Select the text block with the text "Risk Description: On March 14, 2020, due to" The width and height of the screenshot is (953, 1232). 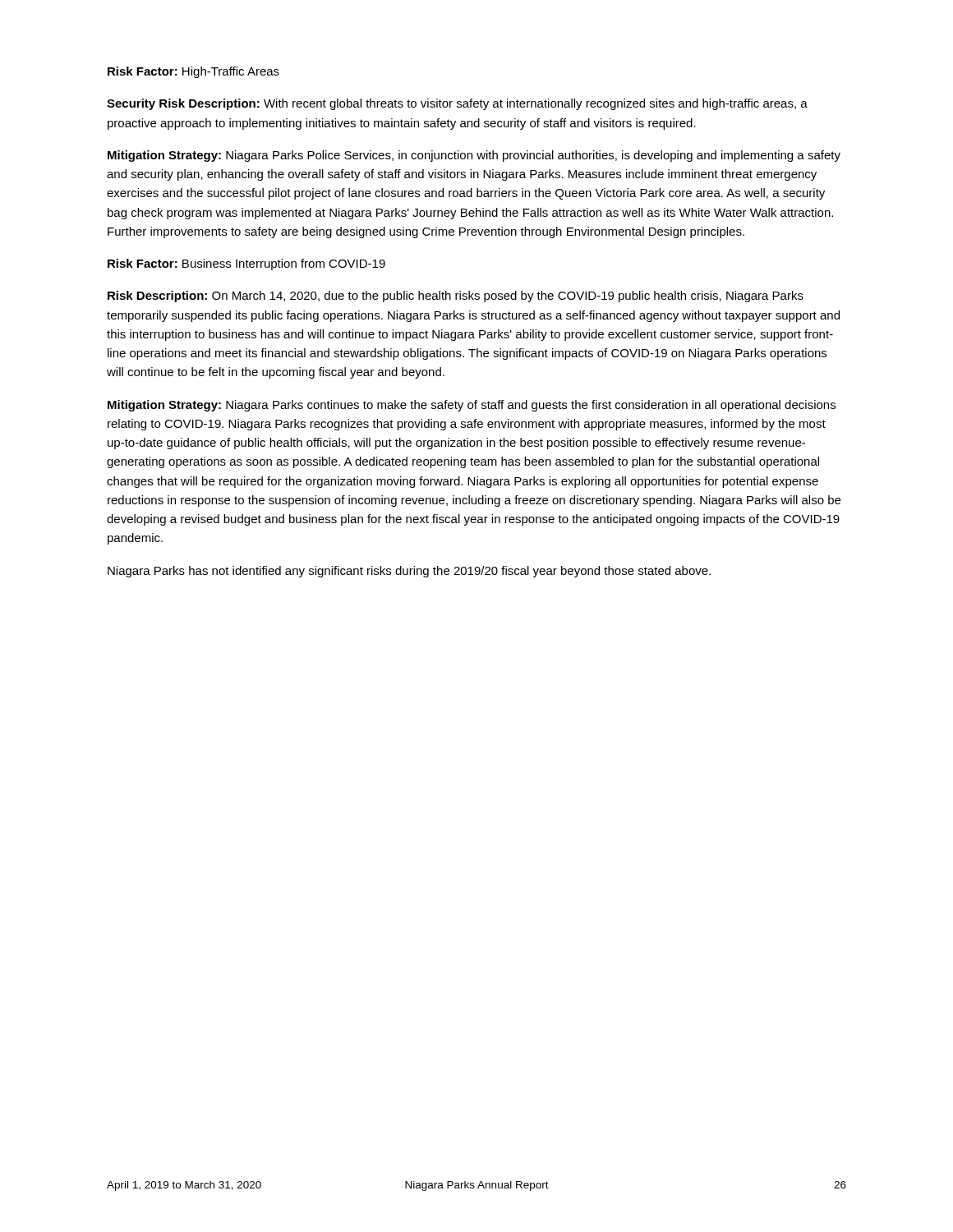coord(476,334)
